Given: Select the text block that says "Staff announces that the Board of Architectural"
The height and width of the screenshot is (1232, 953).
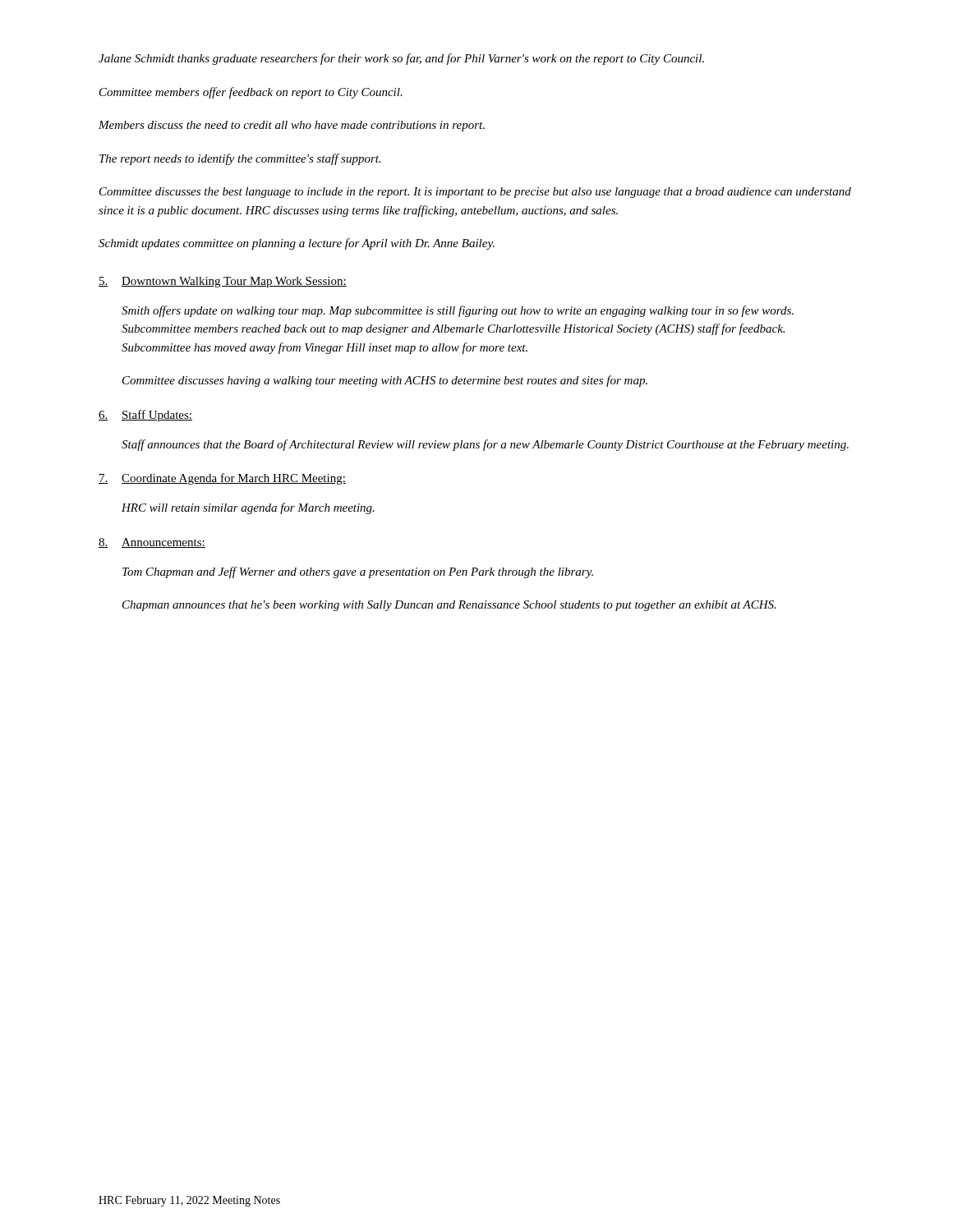Looking at the screenshot, I should pos(486,444).
